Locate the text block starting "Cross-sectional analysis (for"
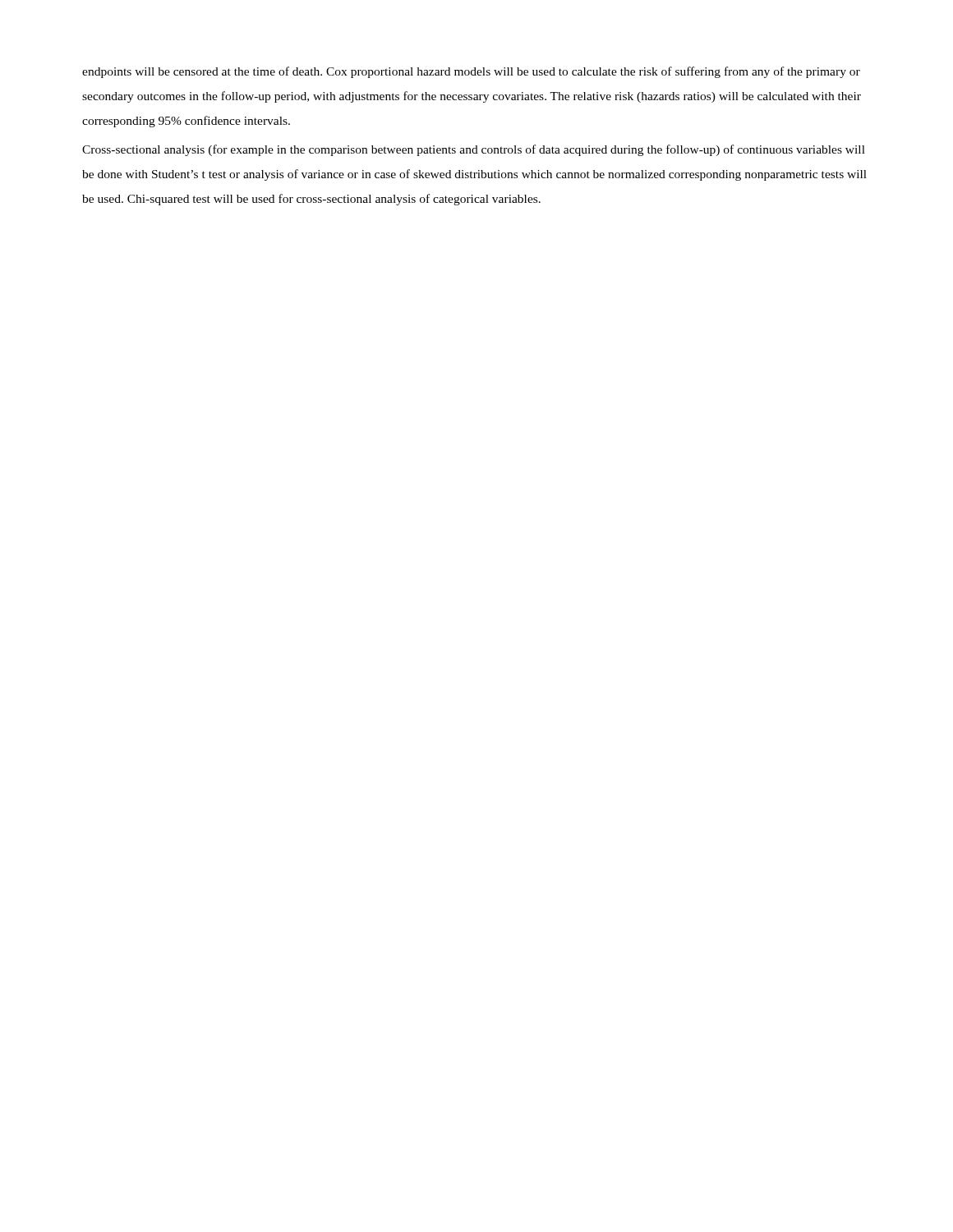Image resolution: width=953 pixels, height=1232 pixels. pyautogui.click(x=474, y=174)
